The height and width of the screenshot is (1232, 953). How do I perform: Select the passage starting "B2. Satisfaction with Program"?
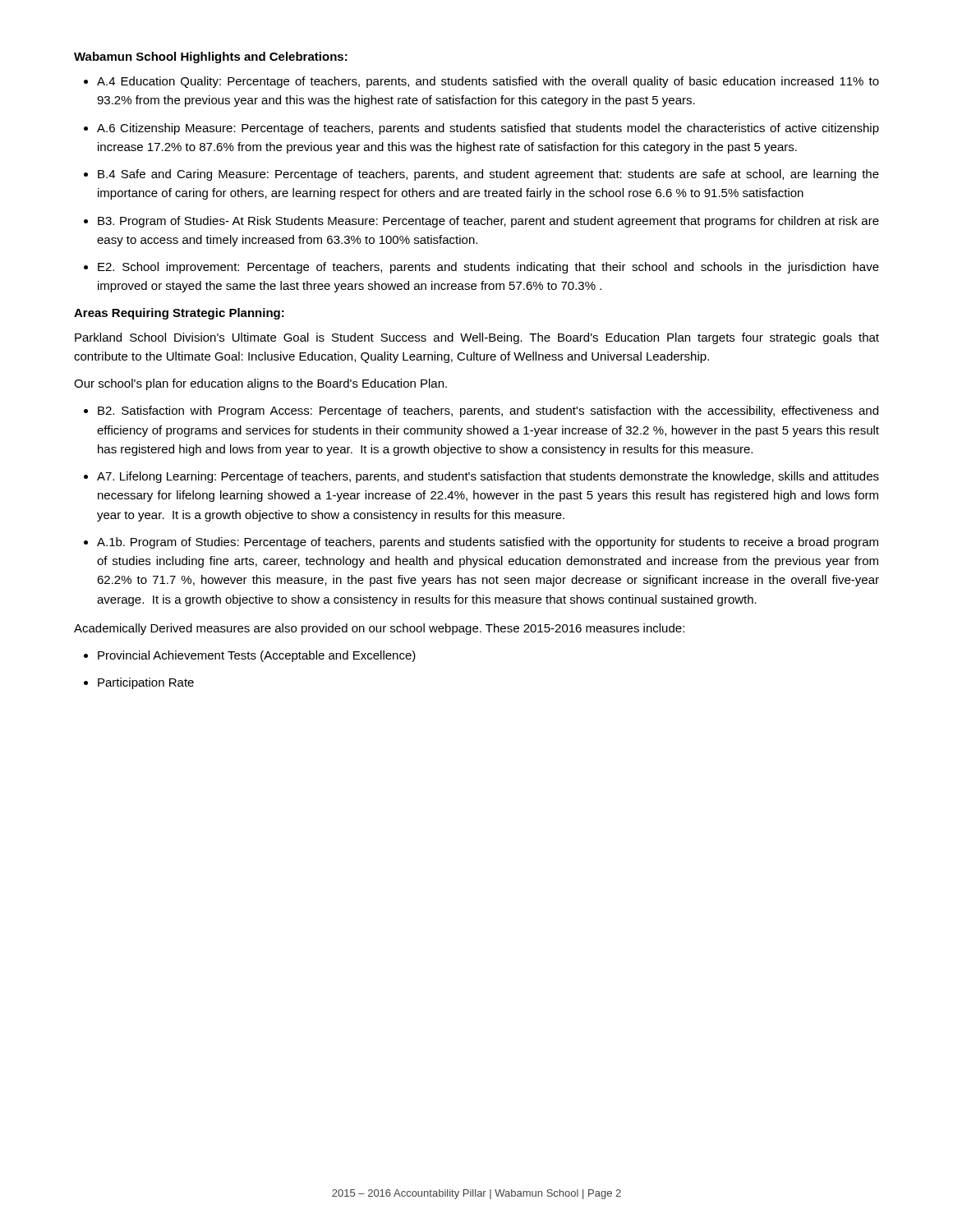coord(488,430)
